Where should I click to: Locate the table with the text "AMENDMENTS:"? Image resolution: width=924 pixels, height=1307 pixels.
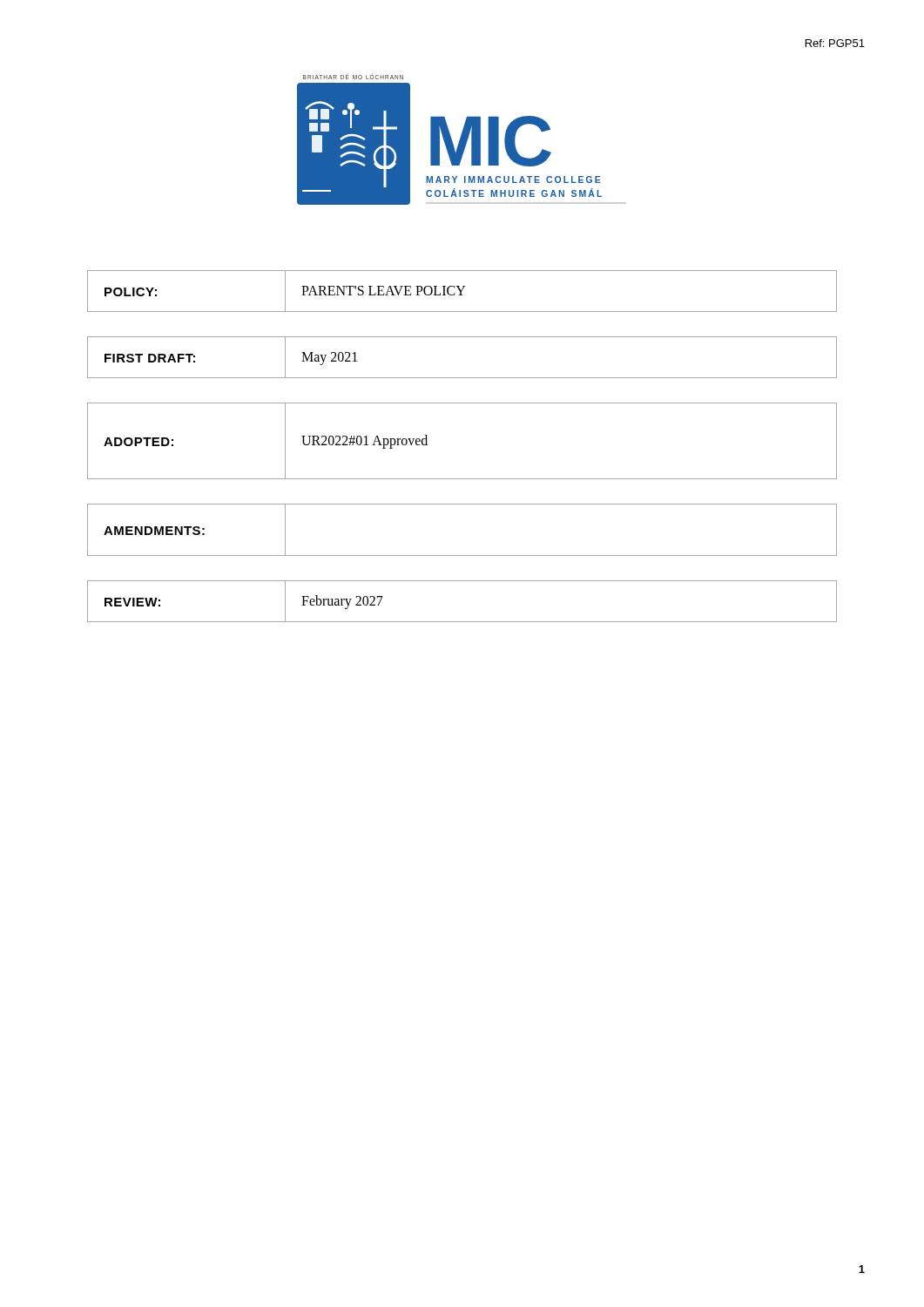(462, 530)
